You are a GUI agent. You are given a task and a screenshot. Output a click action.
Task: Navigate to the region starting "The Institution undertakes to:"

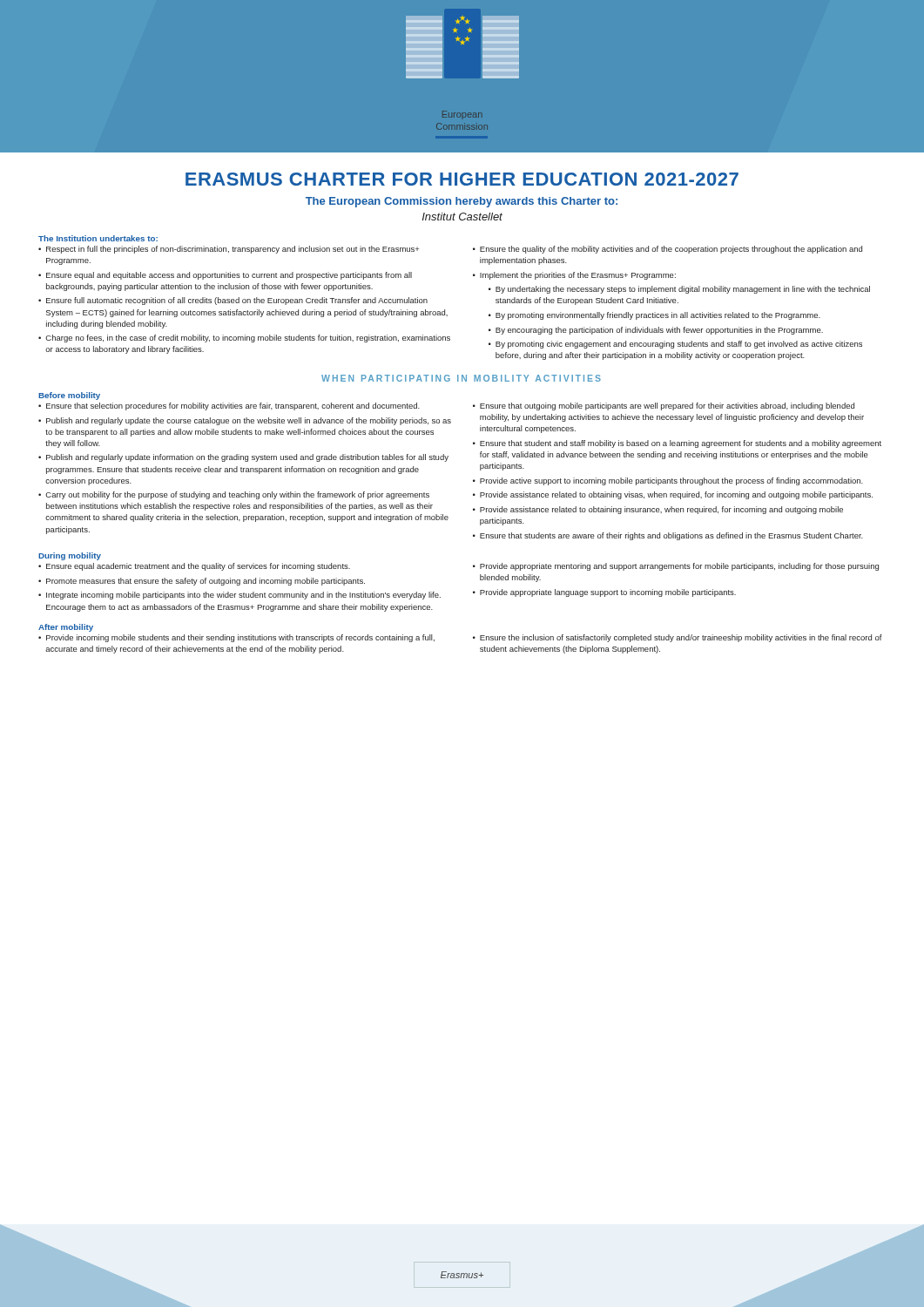(98, 238)
